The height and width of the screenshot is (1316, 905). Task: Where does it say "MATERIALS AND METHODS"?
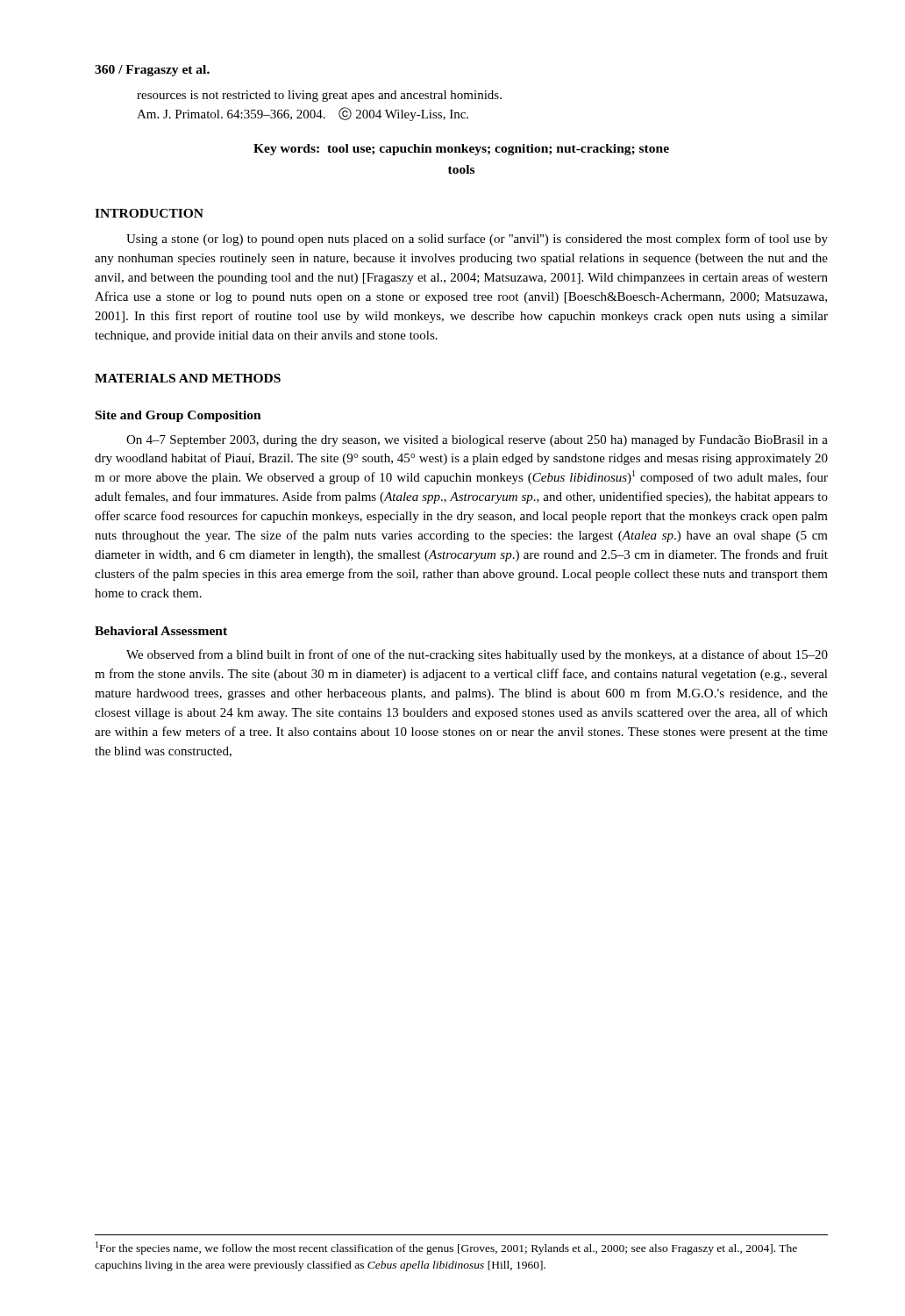click(188, 377)
